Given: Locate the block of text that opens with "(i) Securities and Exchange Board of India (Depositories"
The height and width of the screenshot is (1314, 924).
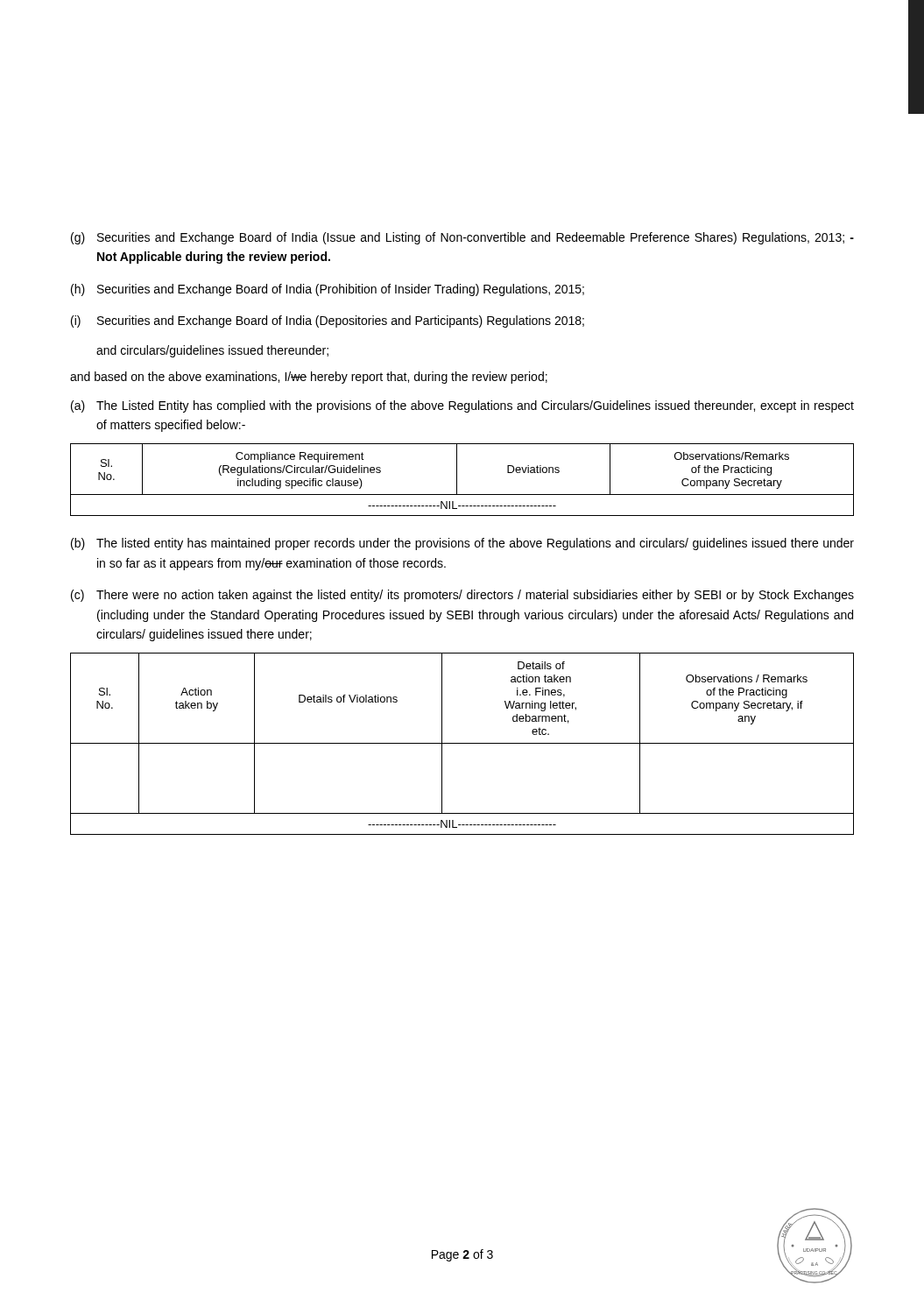Looking at the screenshot, I should (462, 321).
